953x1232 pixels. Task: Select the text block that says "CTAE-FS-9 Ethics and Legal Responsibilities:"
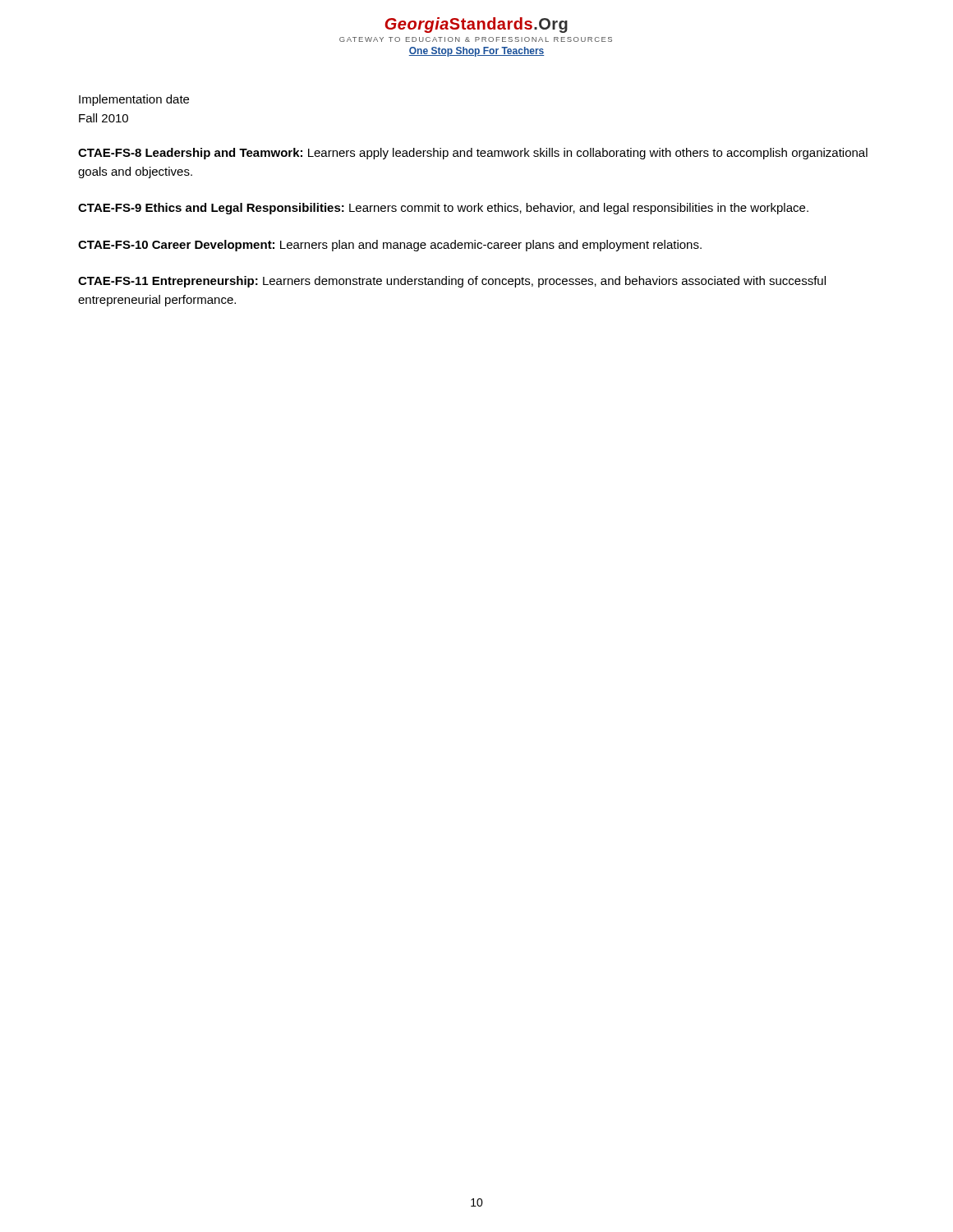[444, 207]
